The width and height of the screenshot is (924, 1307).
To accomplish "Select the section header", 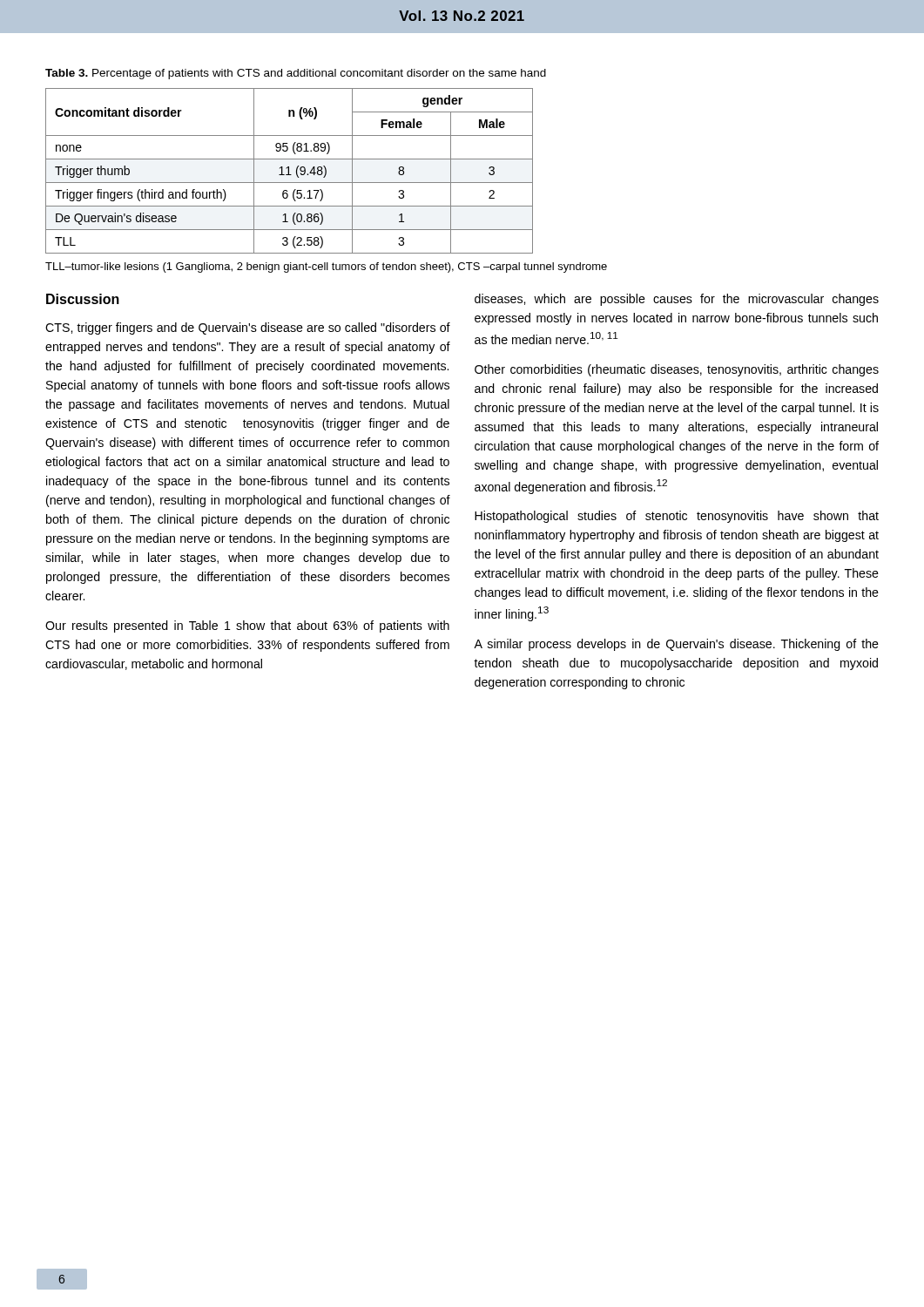I will point(82,299).
